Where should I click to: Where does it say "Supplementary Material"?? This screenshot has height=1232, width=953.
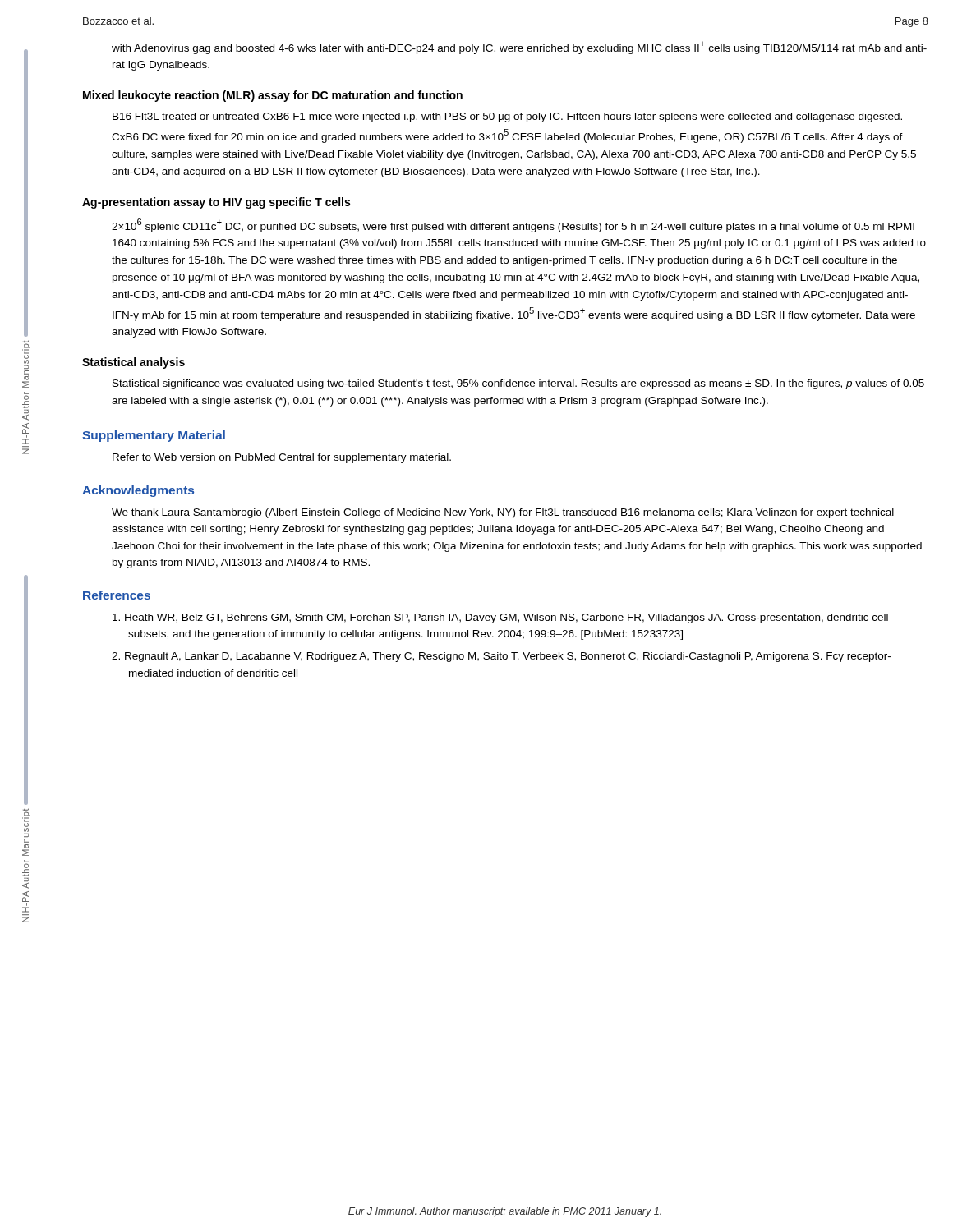click(154, 435)
